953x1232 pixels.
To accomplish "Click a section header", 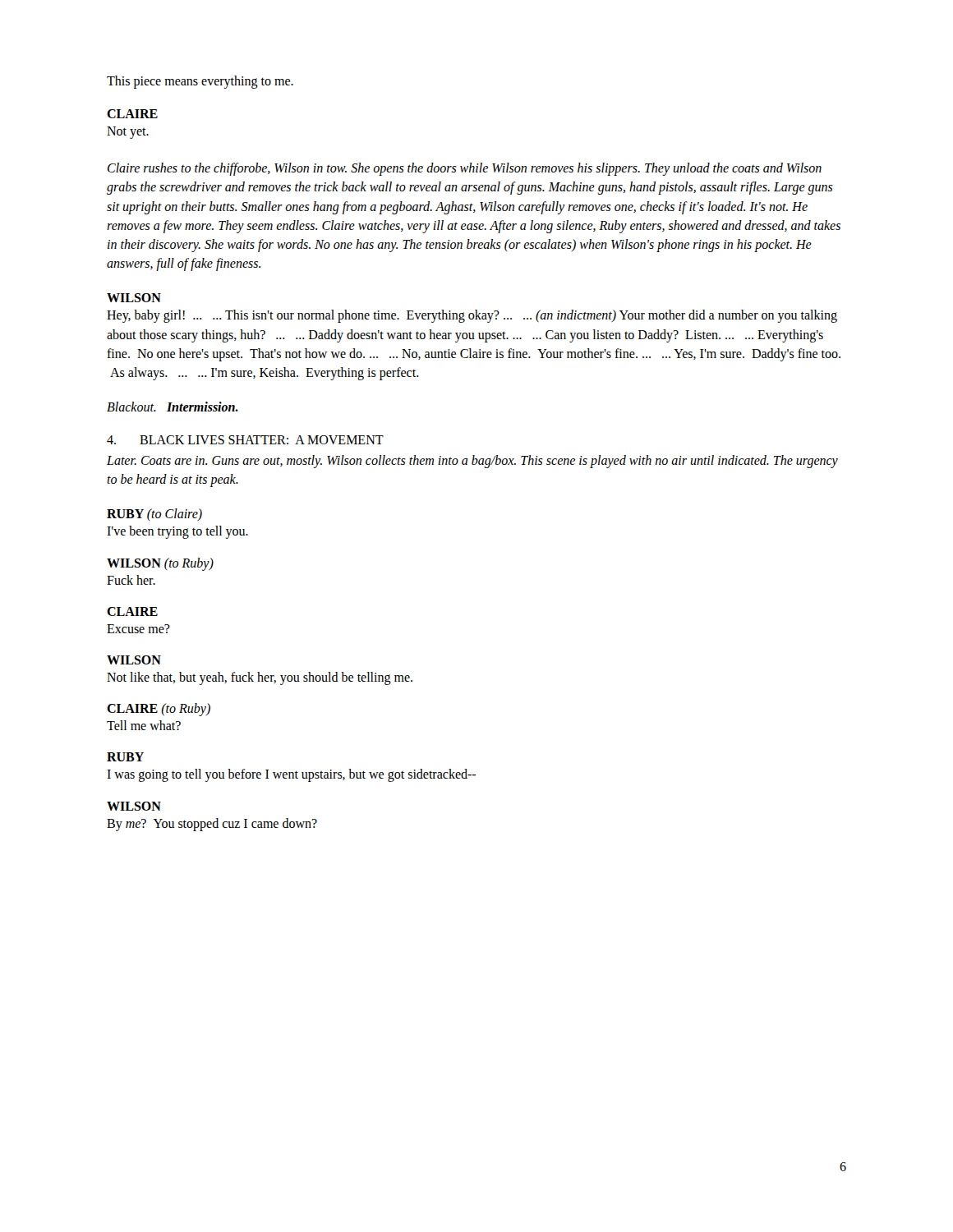I will point(245,440).
